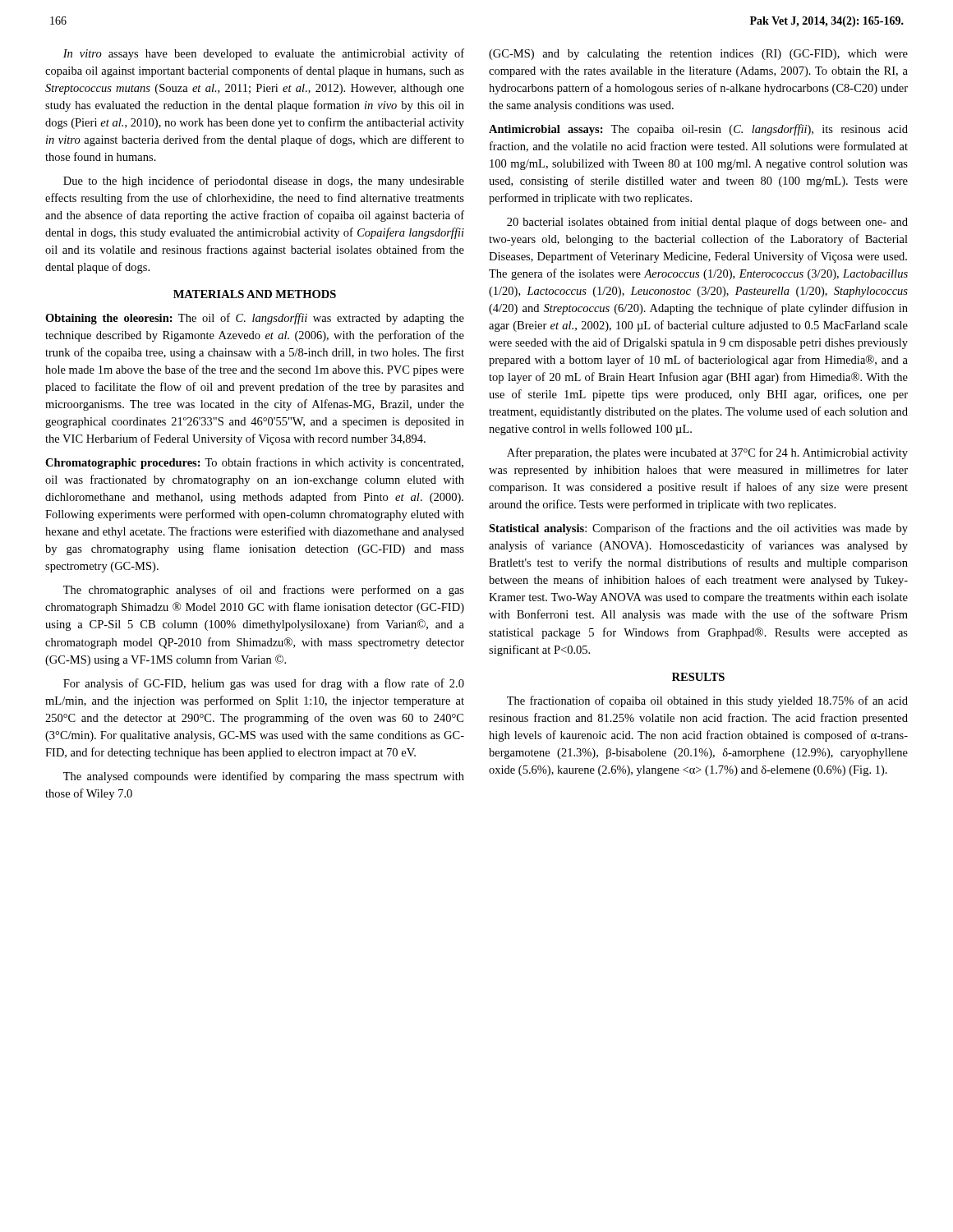
Task: Click on the text block with the text "Obtaining the oleoresin: The"
Action: (x=255, y=379)
